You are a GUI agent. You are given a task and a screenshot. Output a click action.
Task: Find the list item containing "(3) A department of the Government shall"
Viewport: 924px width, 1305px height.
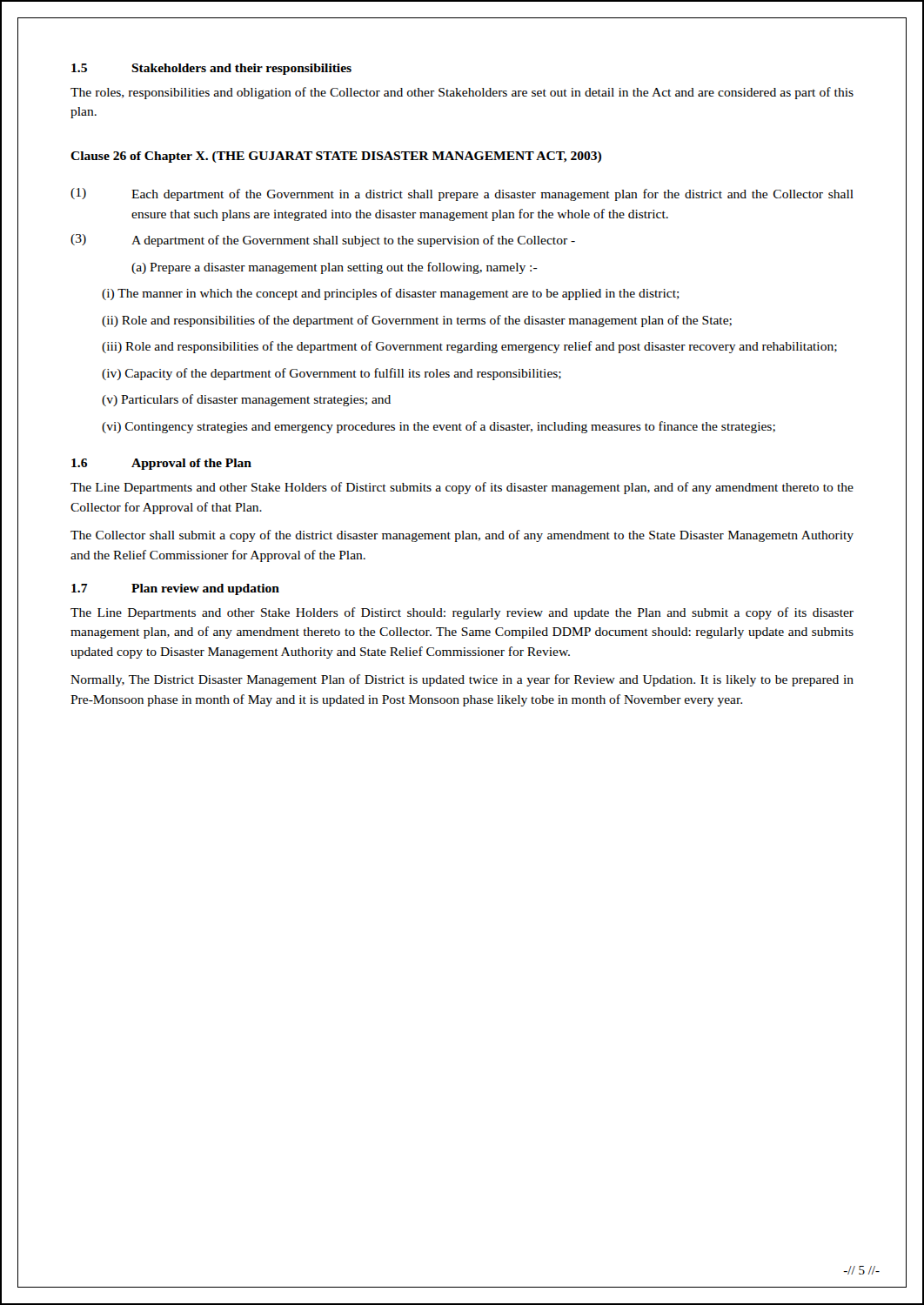click(x=462, y=241)
